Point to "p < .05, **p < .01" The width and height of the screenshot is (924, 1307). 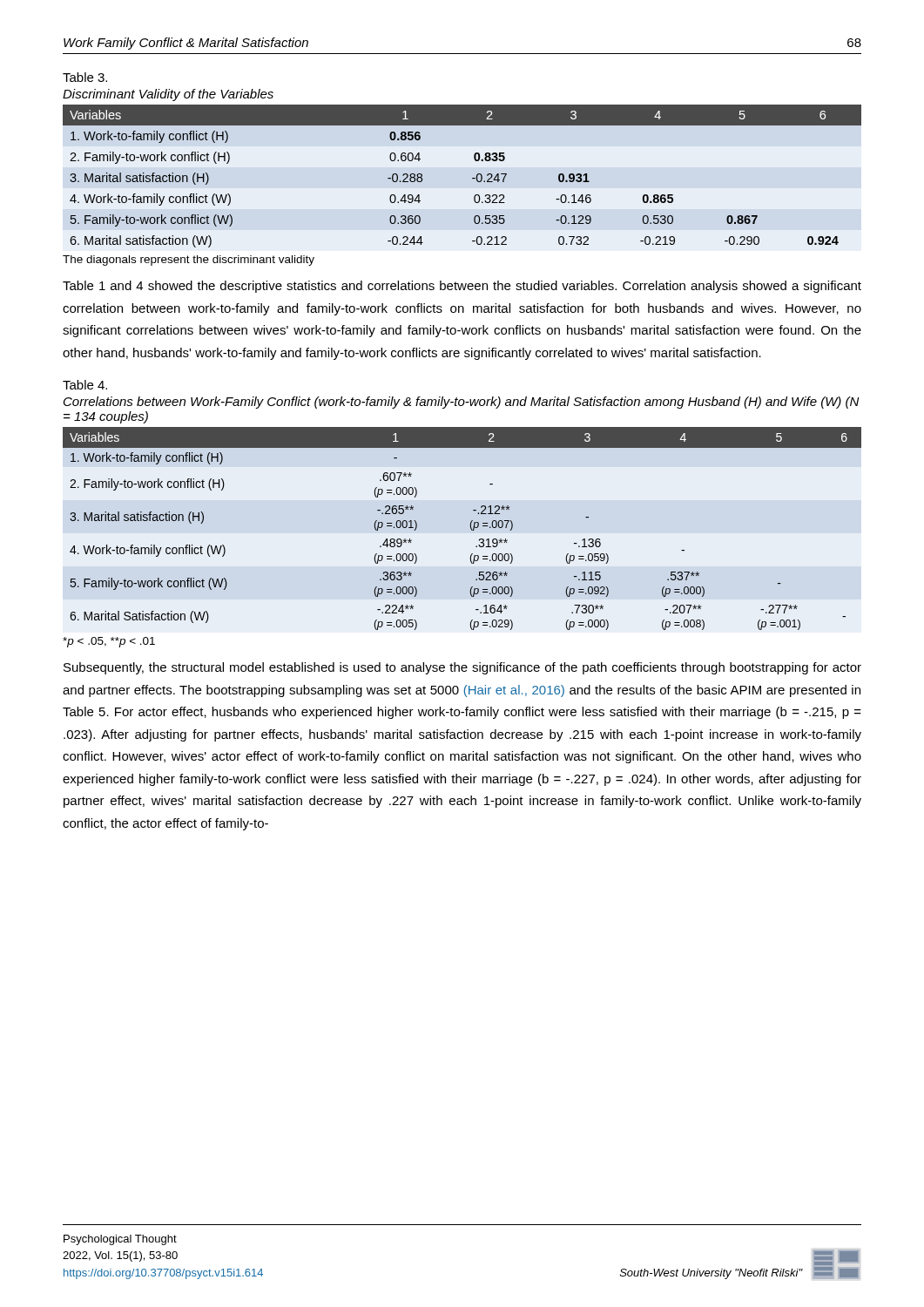pos(109,641)
